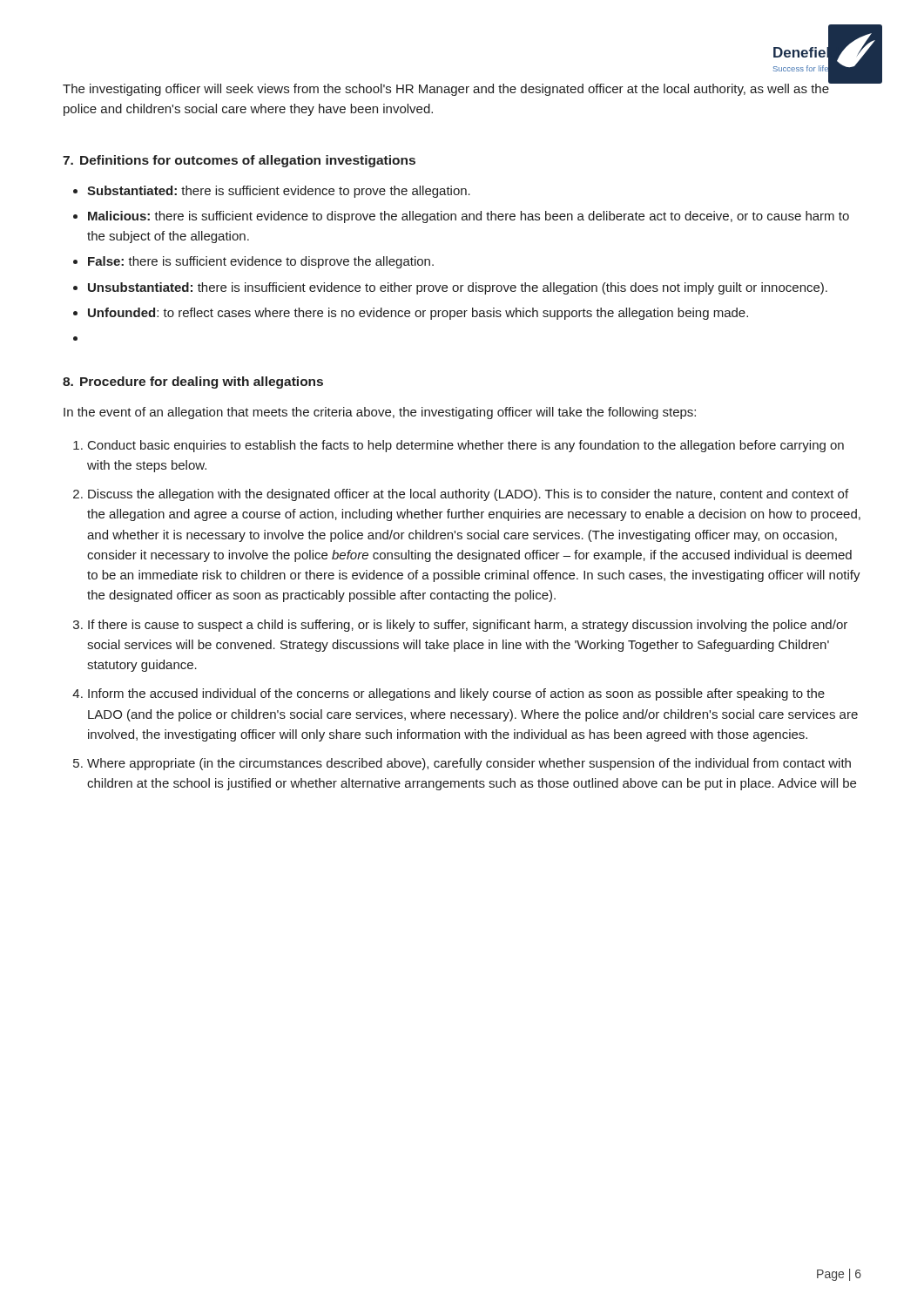Viewport: 924px width, 1307px height.
Task: Click the passage that begins "Discuss the allegation"
Action: (x=474, y=544)
